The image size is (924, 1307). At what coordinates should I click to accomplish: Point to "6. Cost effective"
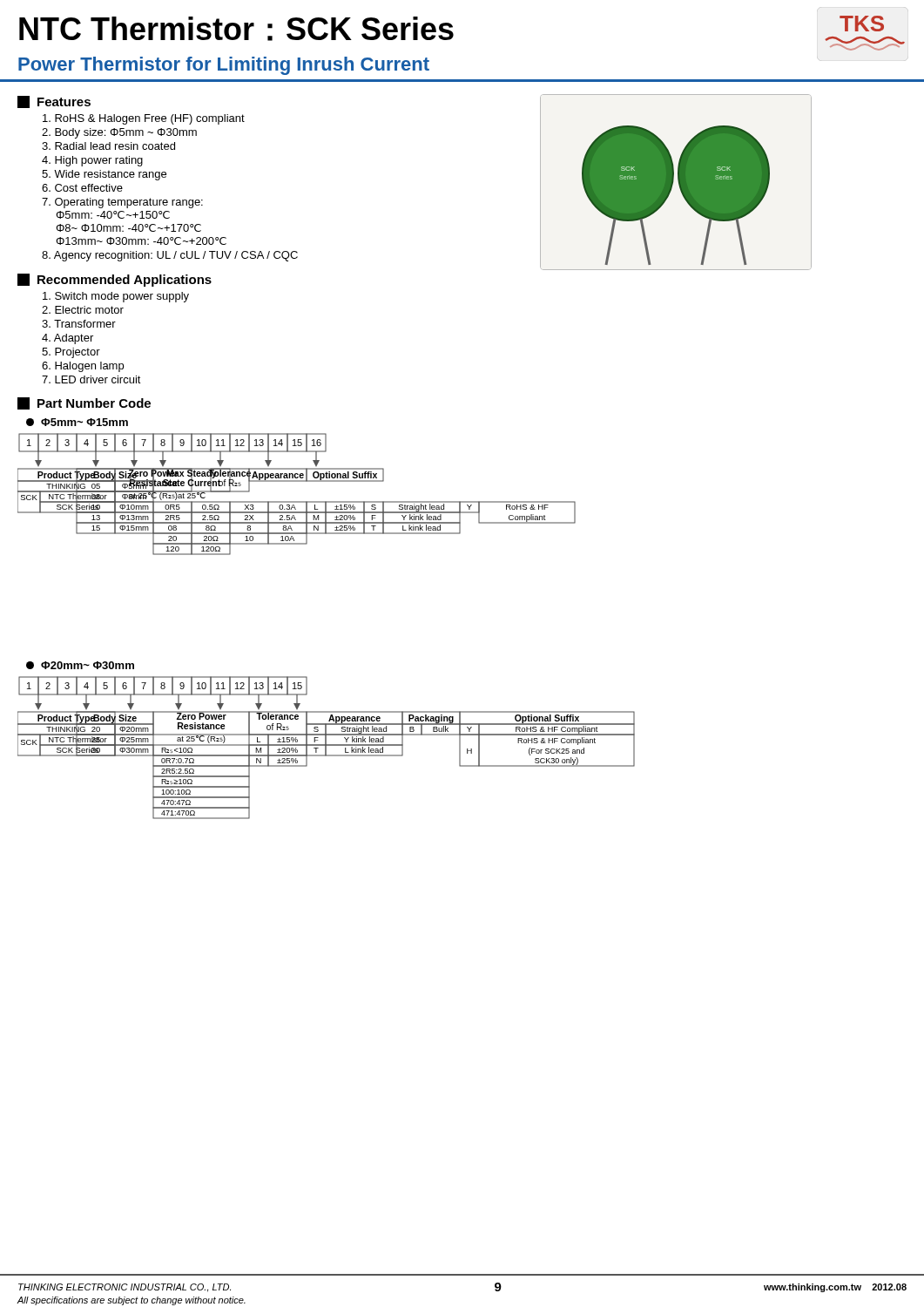(x=82, y=188)
